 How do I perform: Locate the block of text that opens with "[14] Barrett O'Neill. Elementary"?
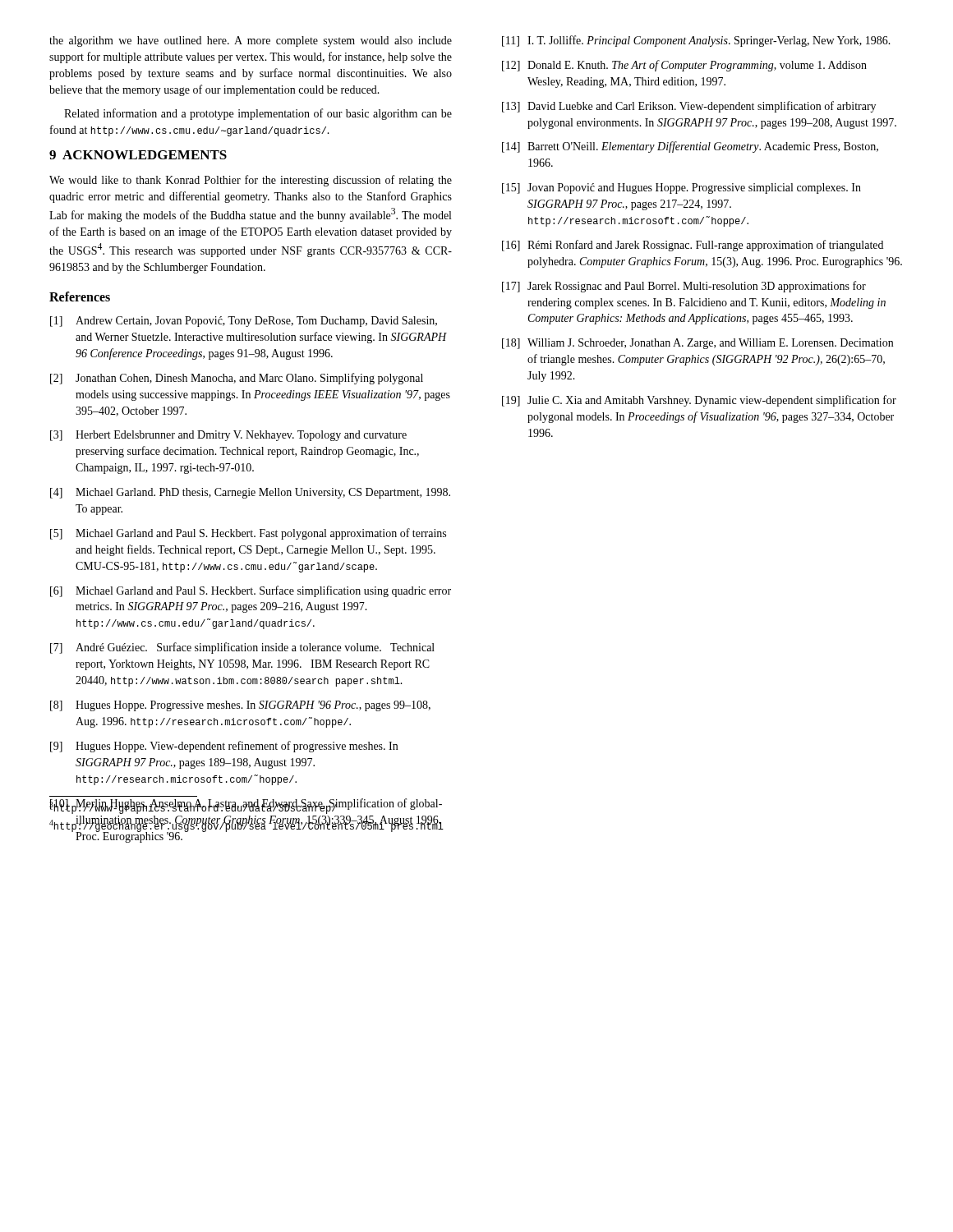pos(702,155)
